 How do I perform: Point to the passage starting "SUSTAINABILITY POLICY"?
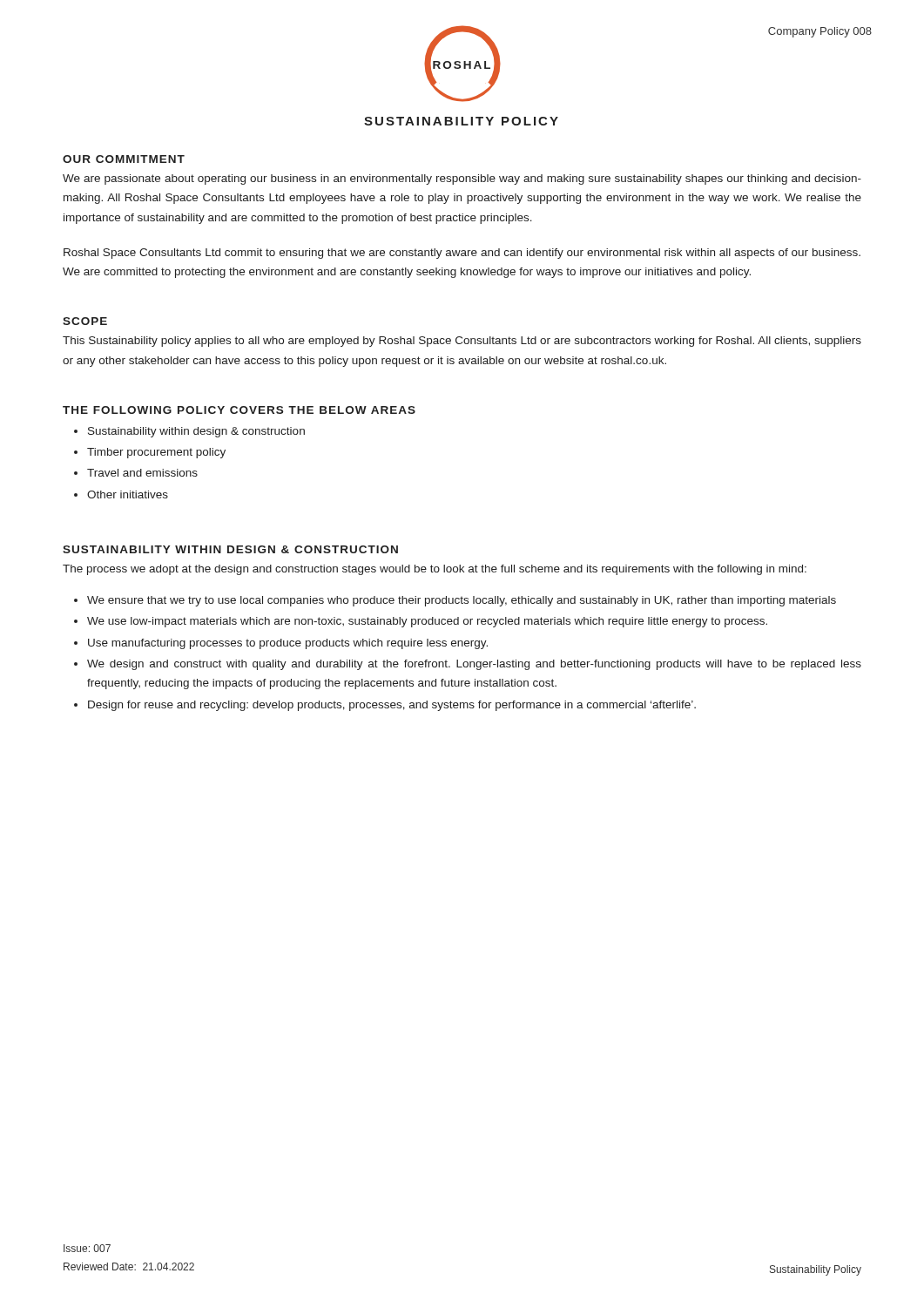(462, 121)
